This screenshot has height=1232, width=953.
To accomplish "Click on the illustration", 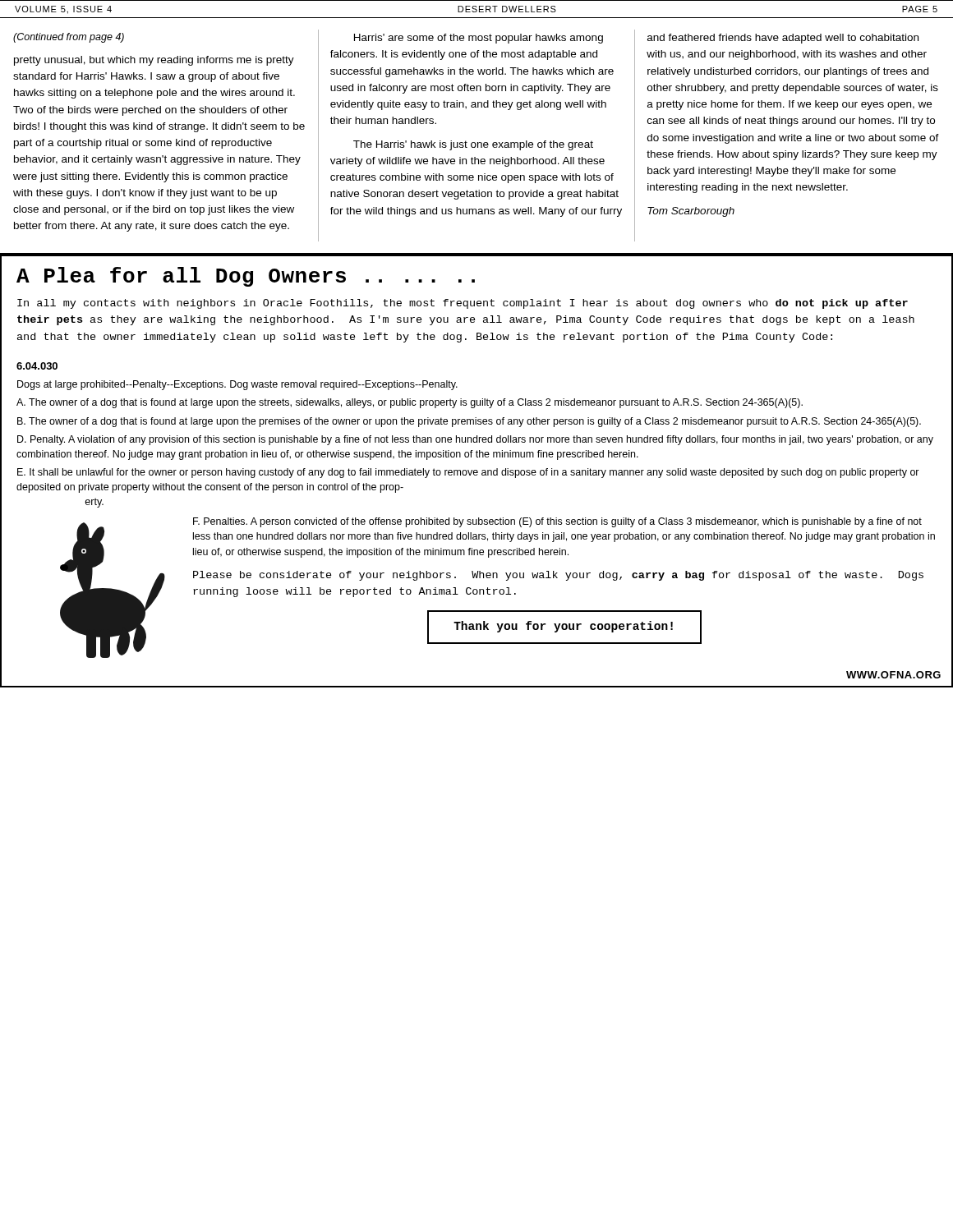I will coord(99,590).
